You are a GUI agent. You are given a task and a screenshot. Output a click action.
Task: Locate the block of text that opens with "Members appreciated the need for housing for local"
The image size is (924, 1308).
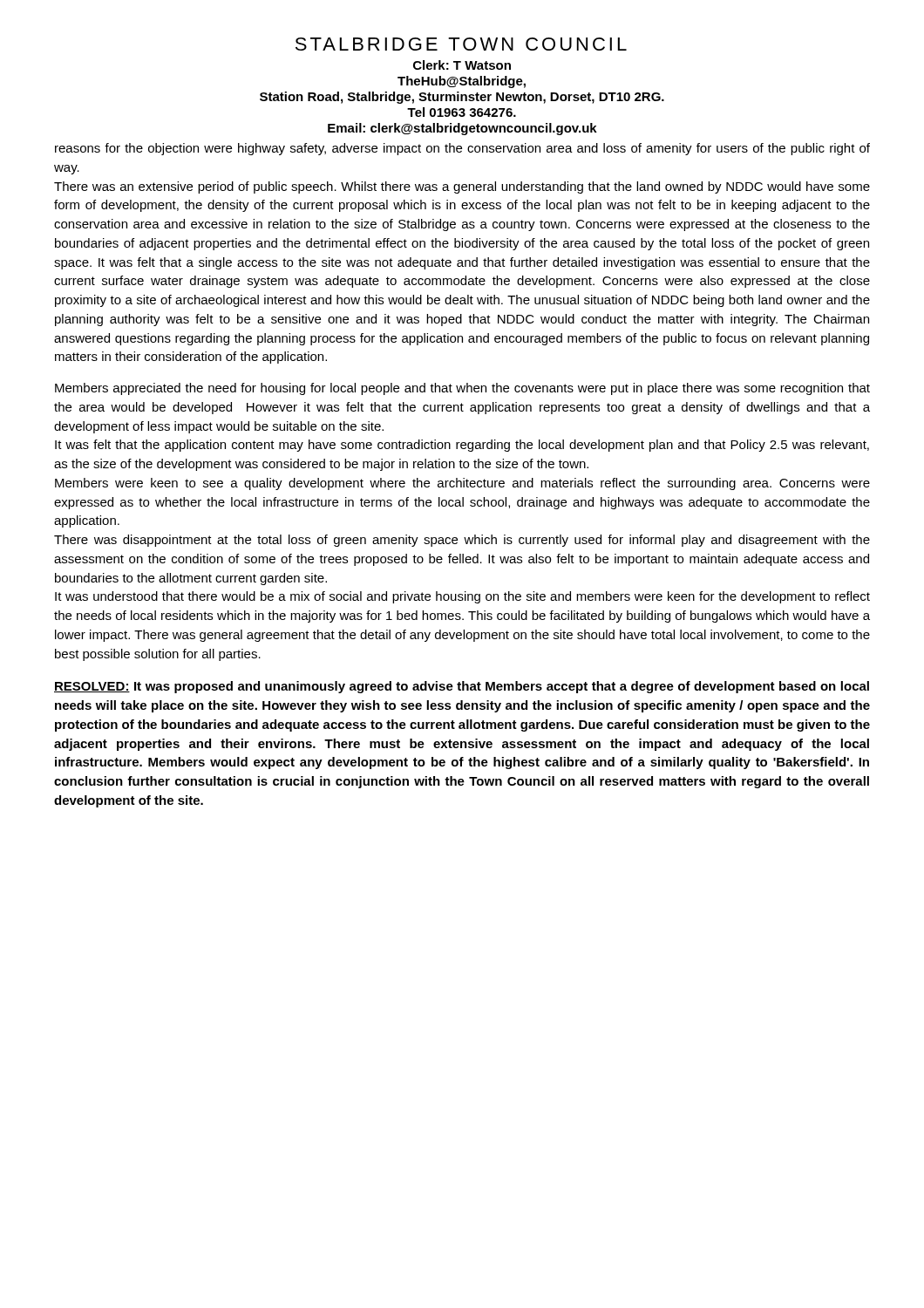tap(462, 389)
